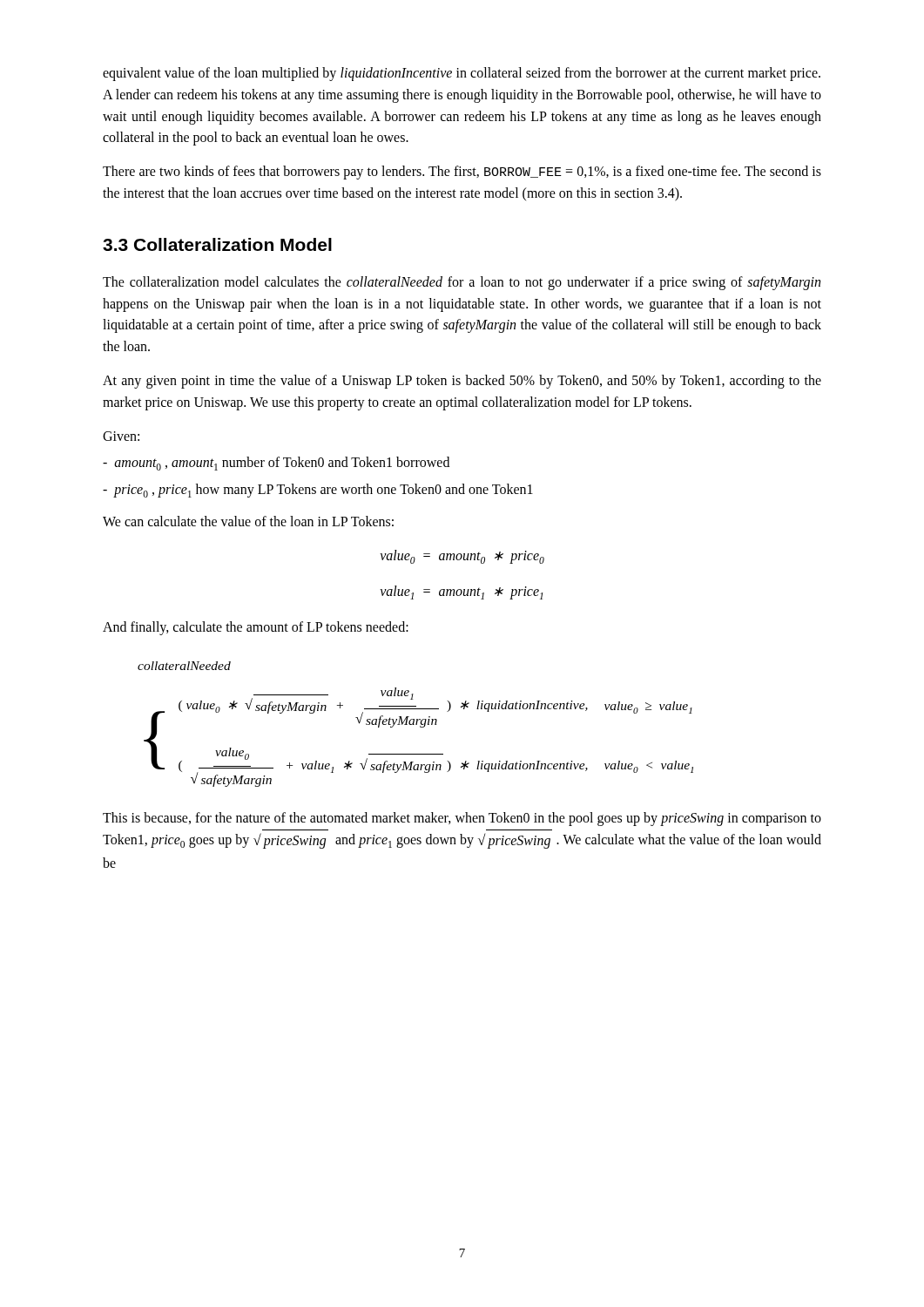This screenshot has height=1307, width=924.
Task: Navigate to the block starting "- amount0 , amount1 number"
Action: pyautogui.click(x=276, y=464)
